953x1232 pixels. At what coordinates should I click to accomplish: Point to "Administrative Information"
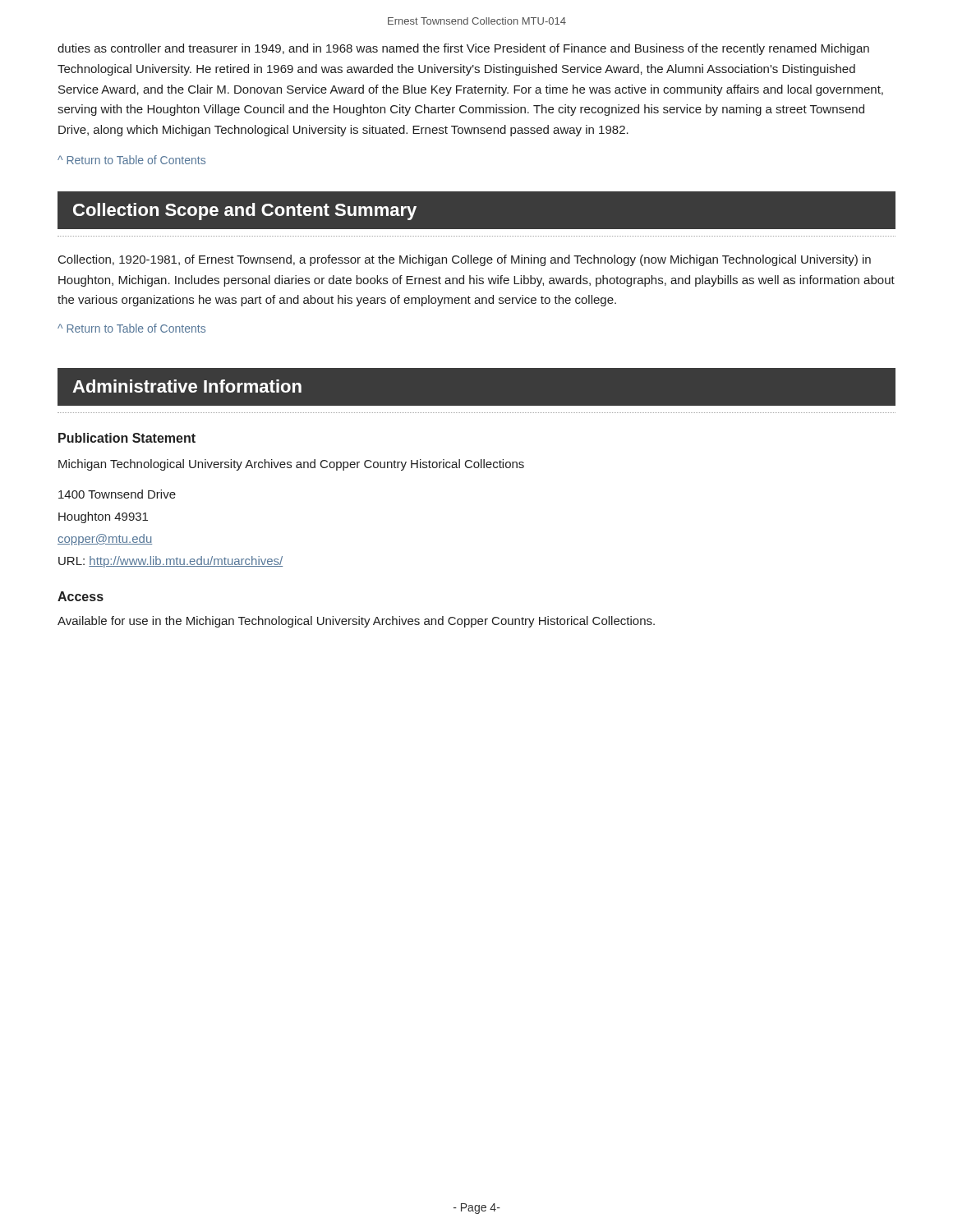(187, 386)
